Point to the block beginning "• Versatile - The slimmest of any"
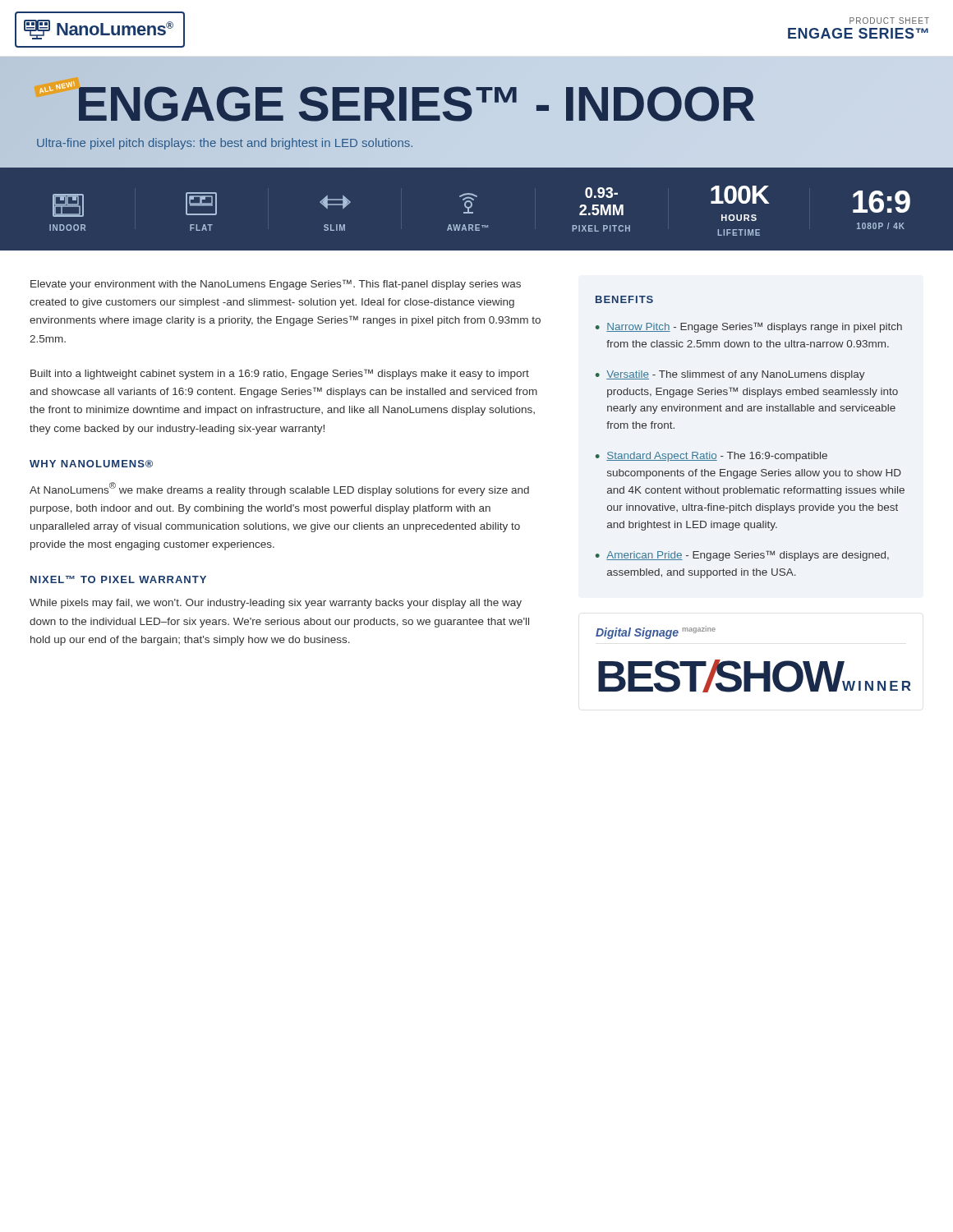 [x=750, y=400]
